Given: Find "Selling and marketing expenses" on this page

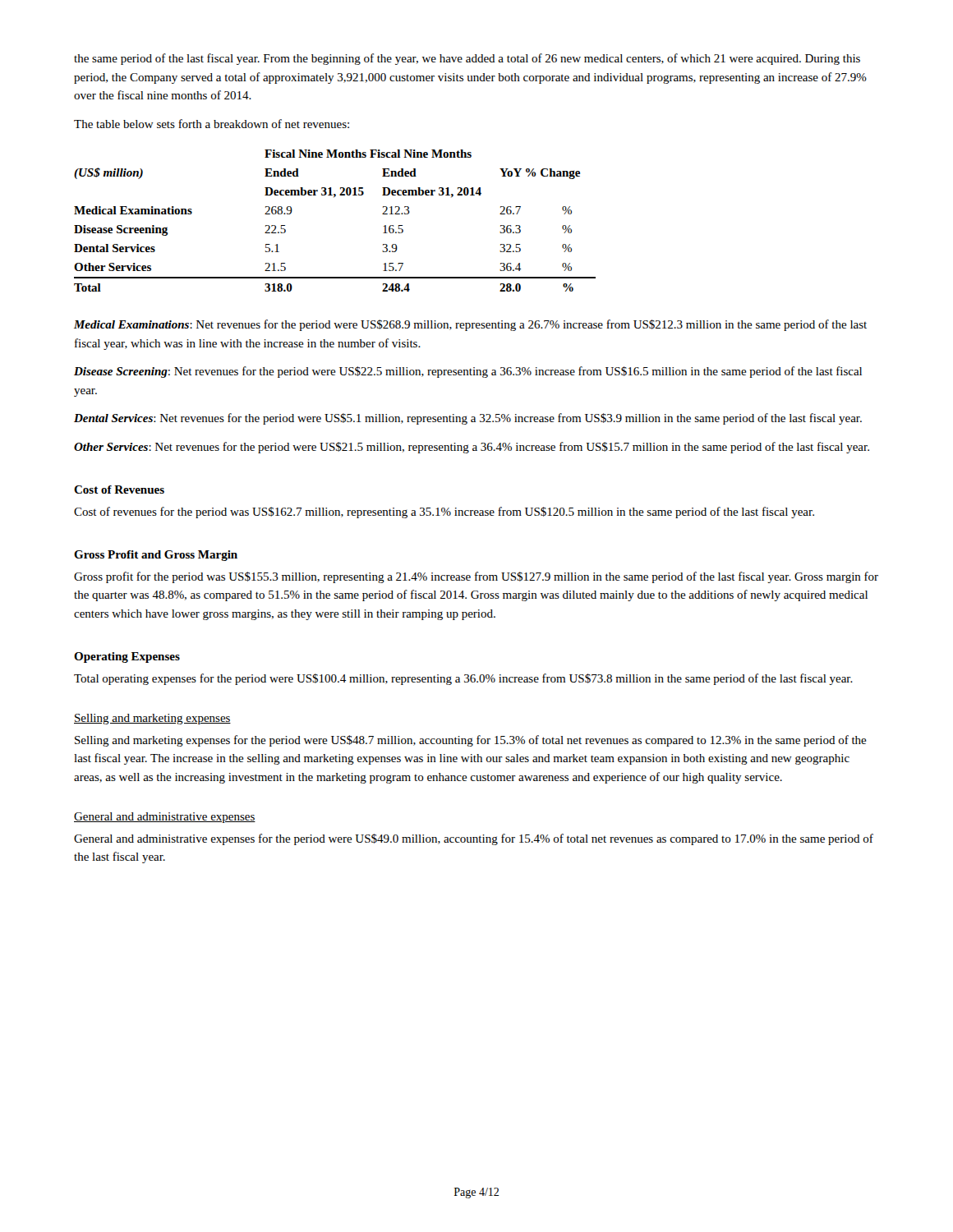Looking at the screenshot, I should tap(152, 718).
